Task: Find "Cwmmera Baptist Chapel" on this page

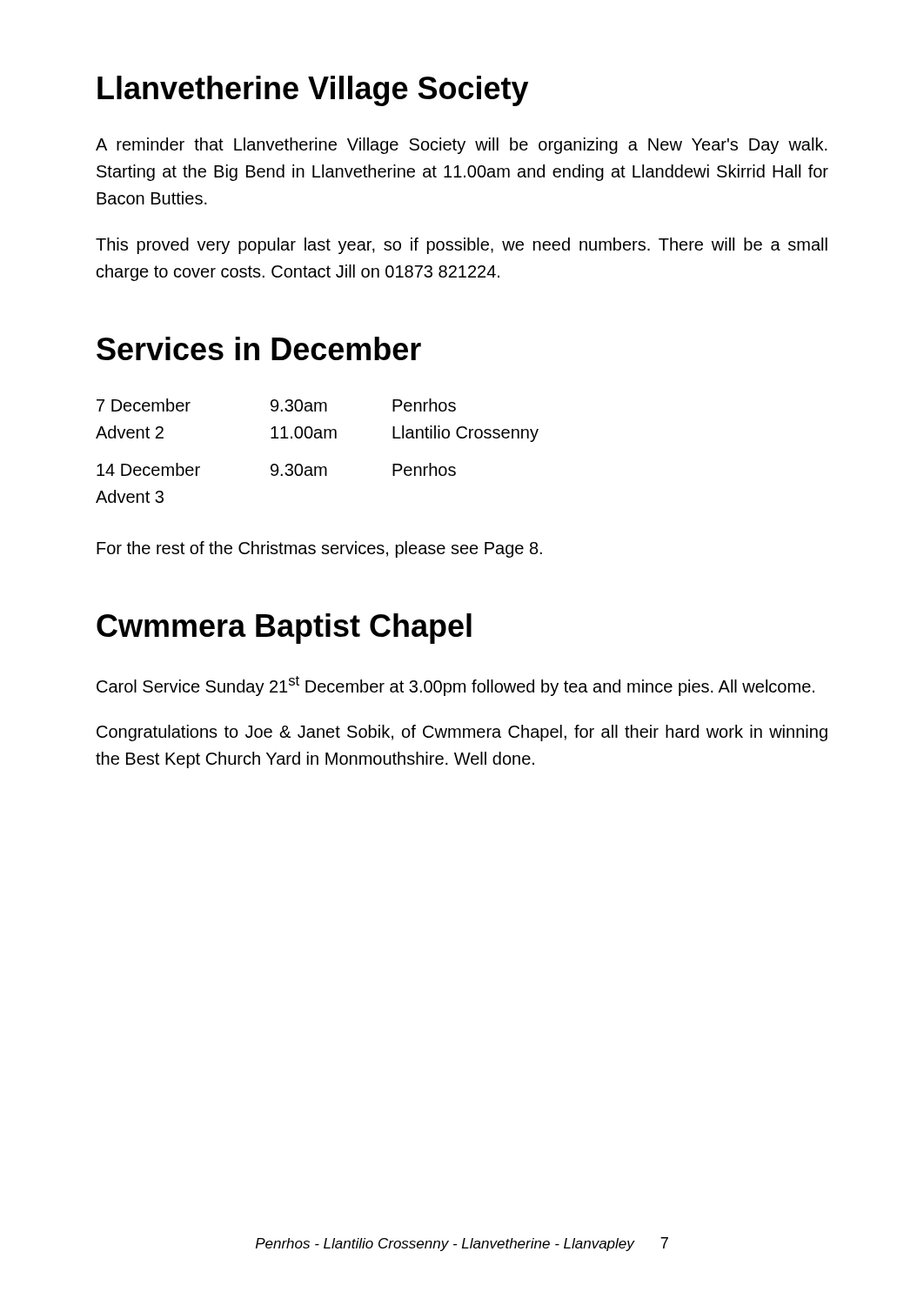Action: coord(285,626)
